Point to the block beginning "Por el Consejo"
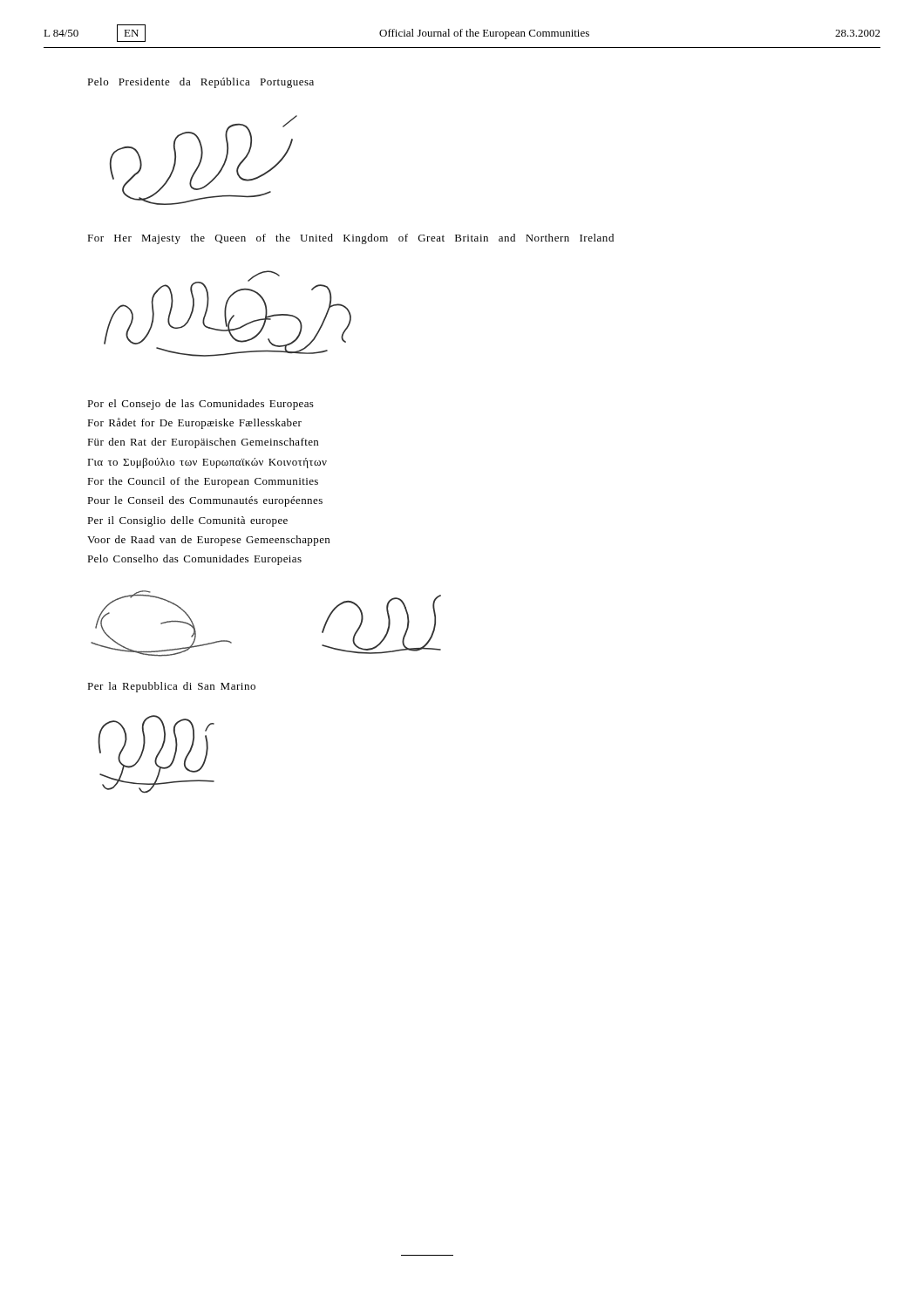 click(x=209, y=481)
